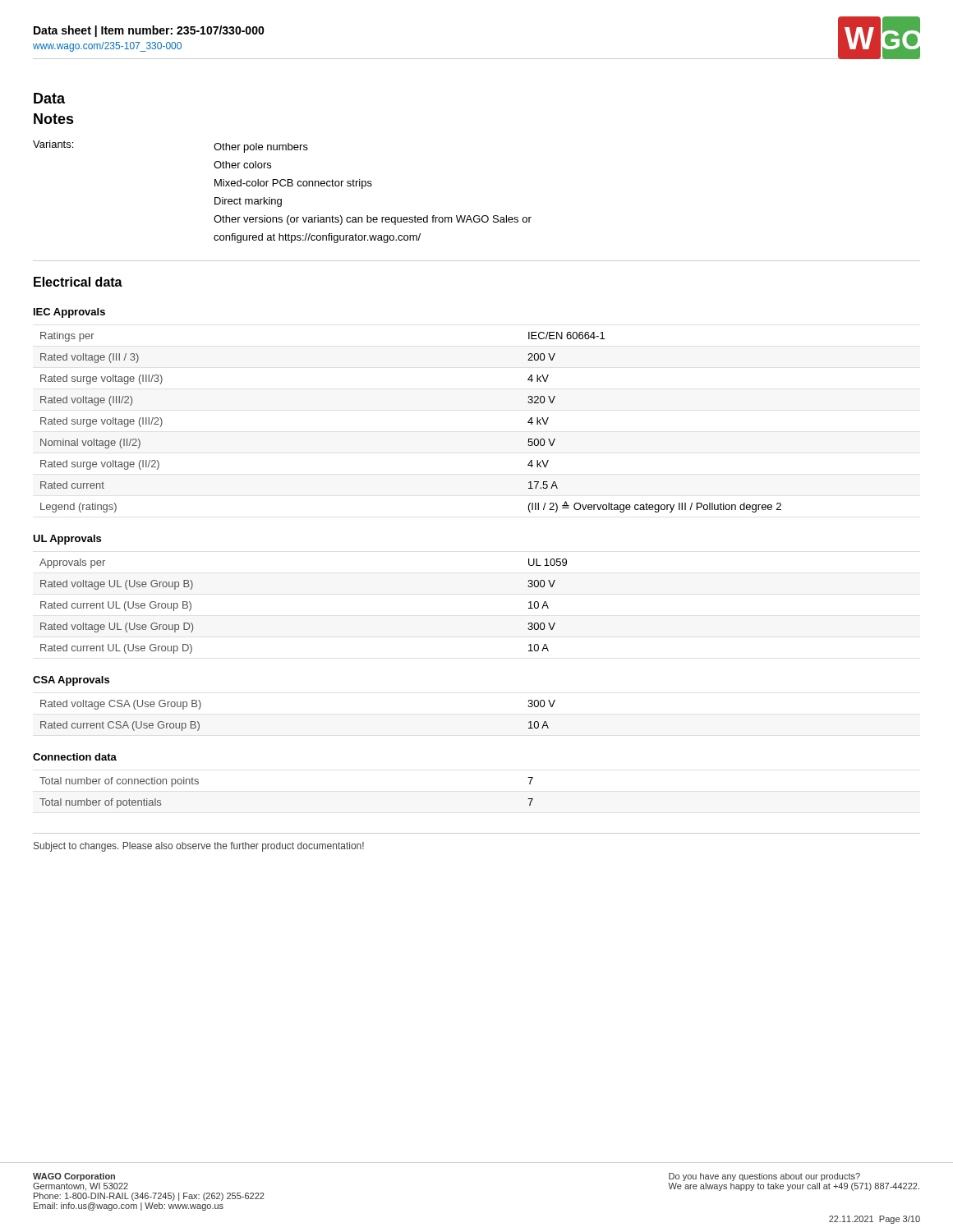Click where it says "Electrical data"
953x1232 pixels.
click(x=77, y=282)
